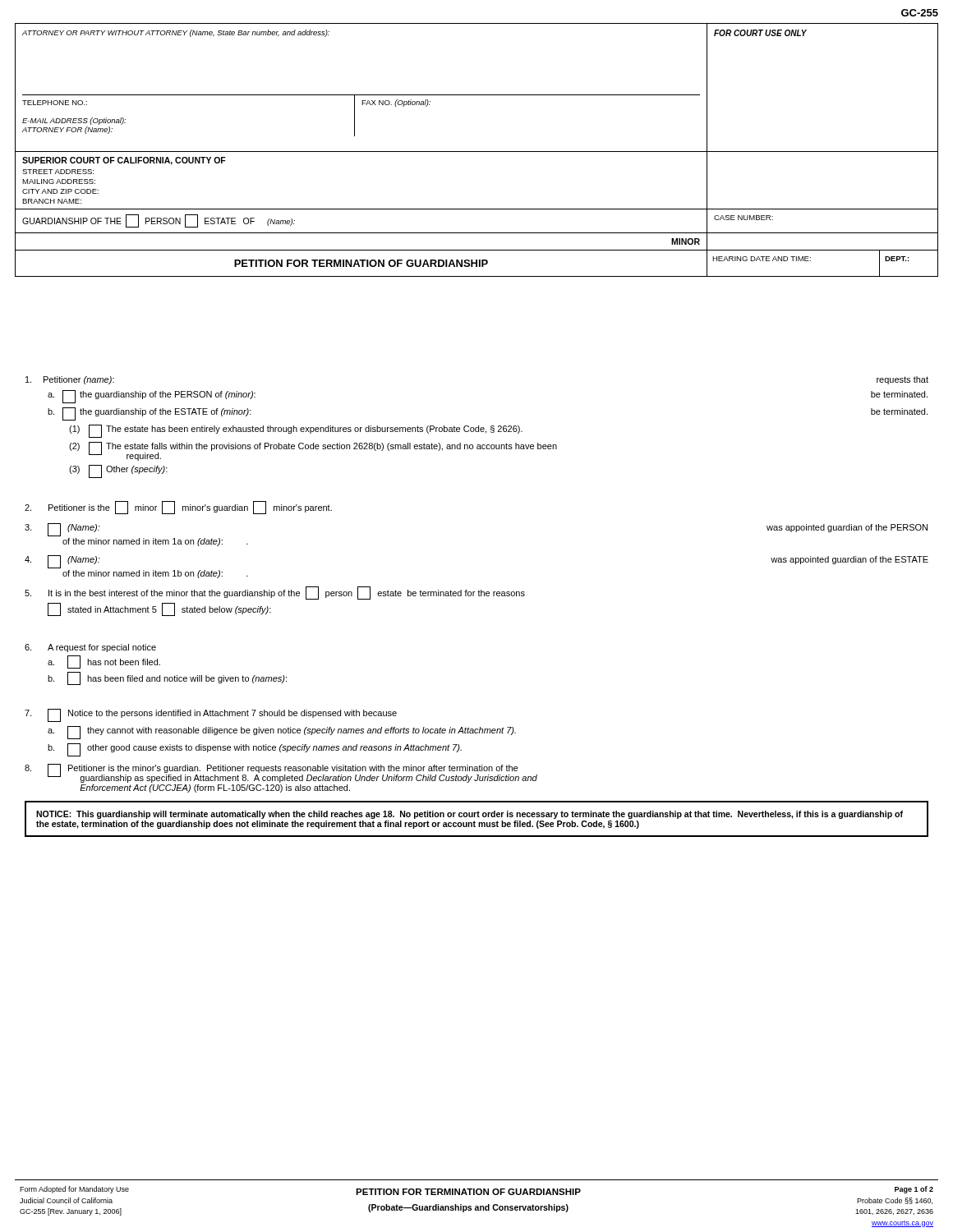Find the list item with the text "a. the guardianship of the PERSON of (minor):"
This screenshot has width=953, height=1232.
click(x=153, y=396)
